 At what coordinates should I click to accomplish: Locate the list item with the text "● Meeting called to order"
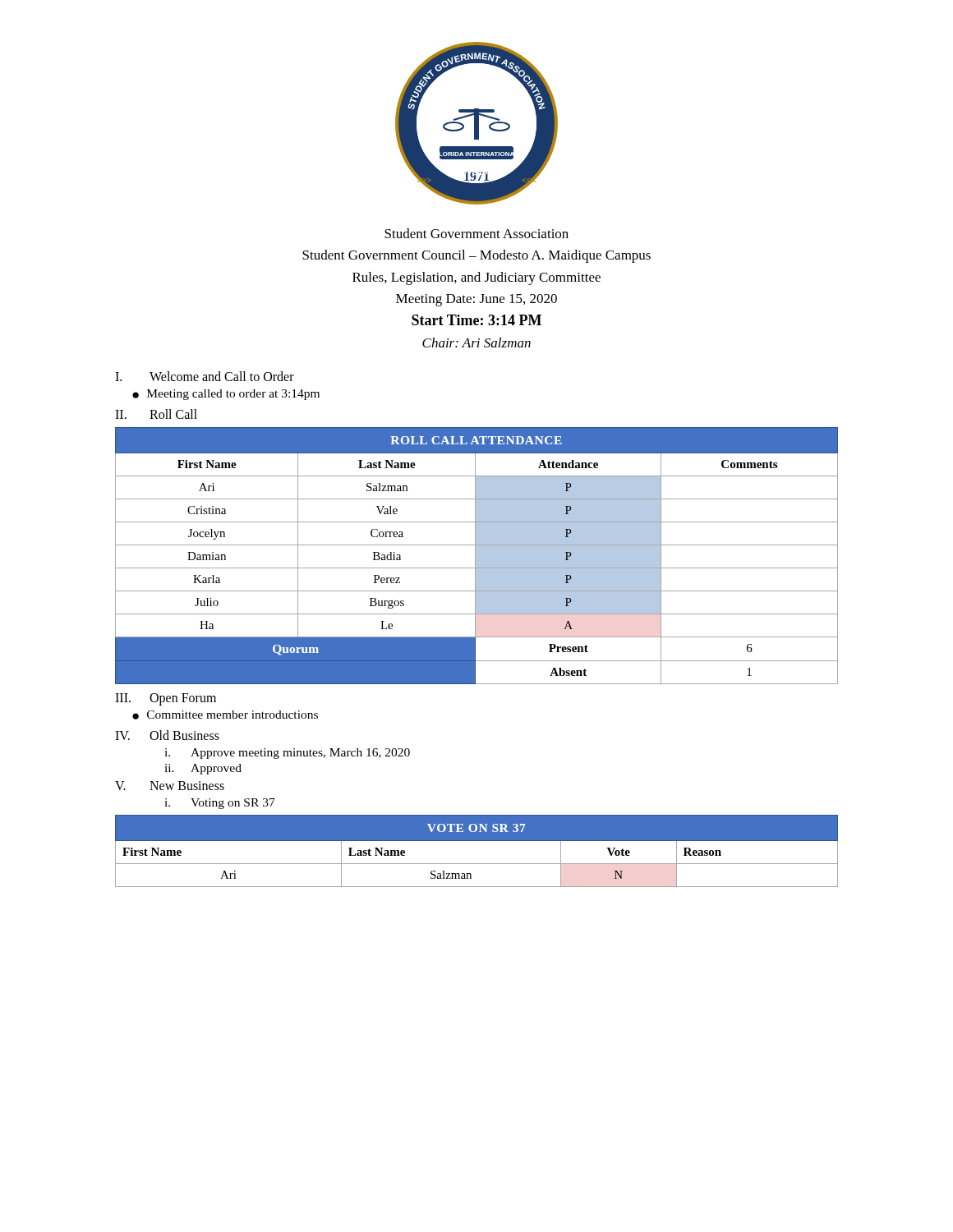pyautogui.click(x=226, y=395)
